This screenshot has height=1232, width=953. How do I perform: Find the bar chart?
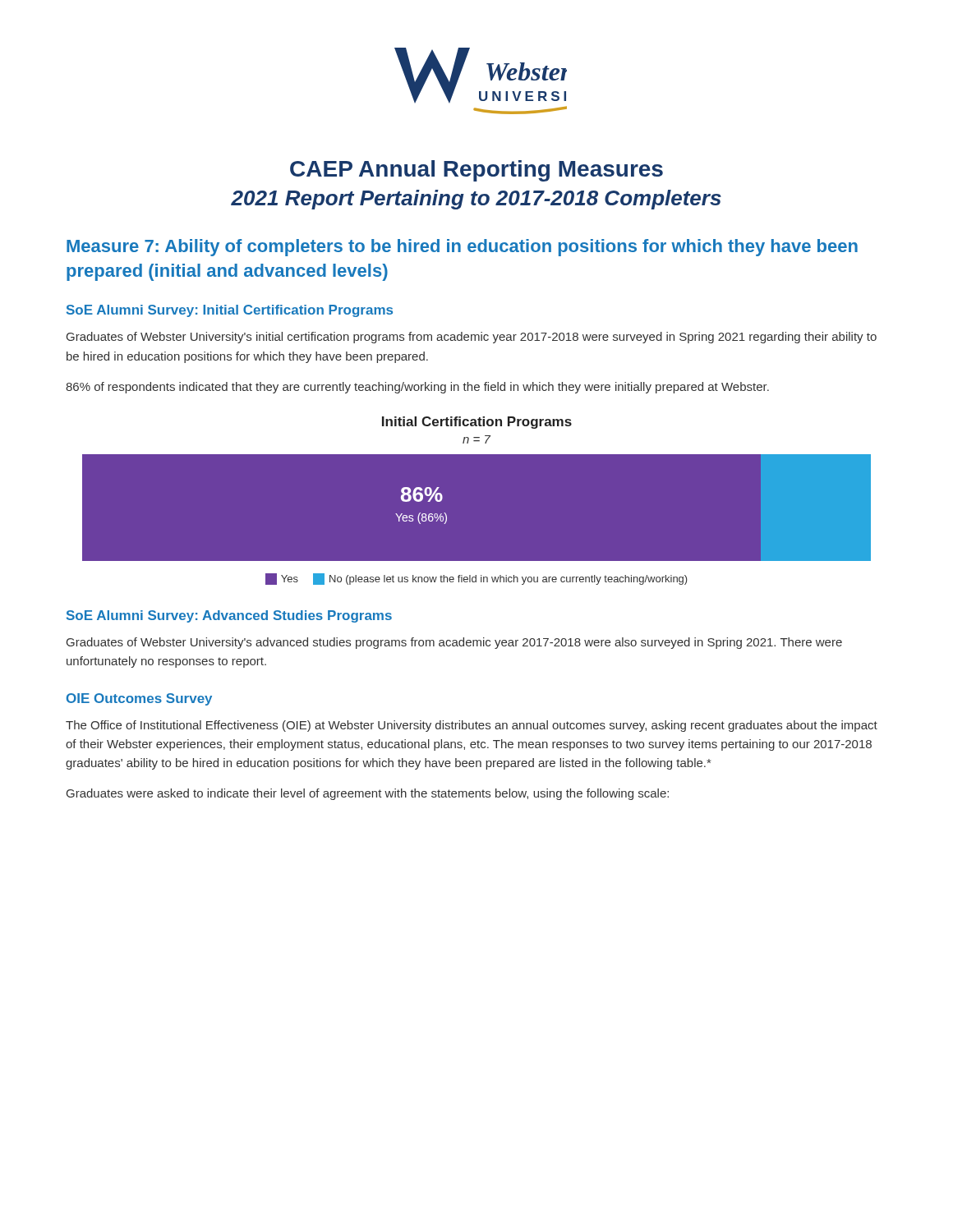coord(476,520)
